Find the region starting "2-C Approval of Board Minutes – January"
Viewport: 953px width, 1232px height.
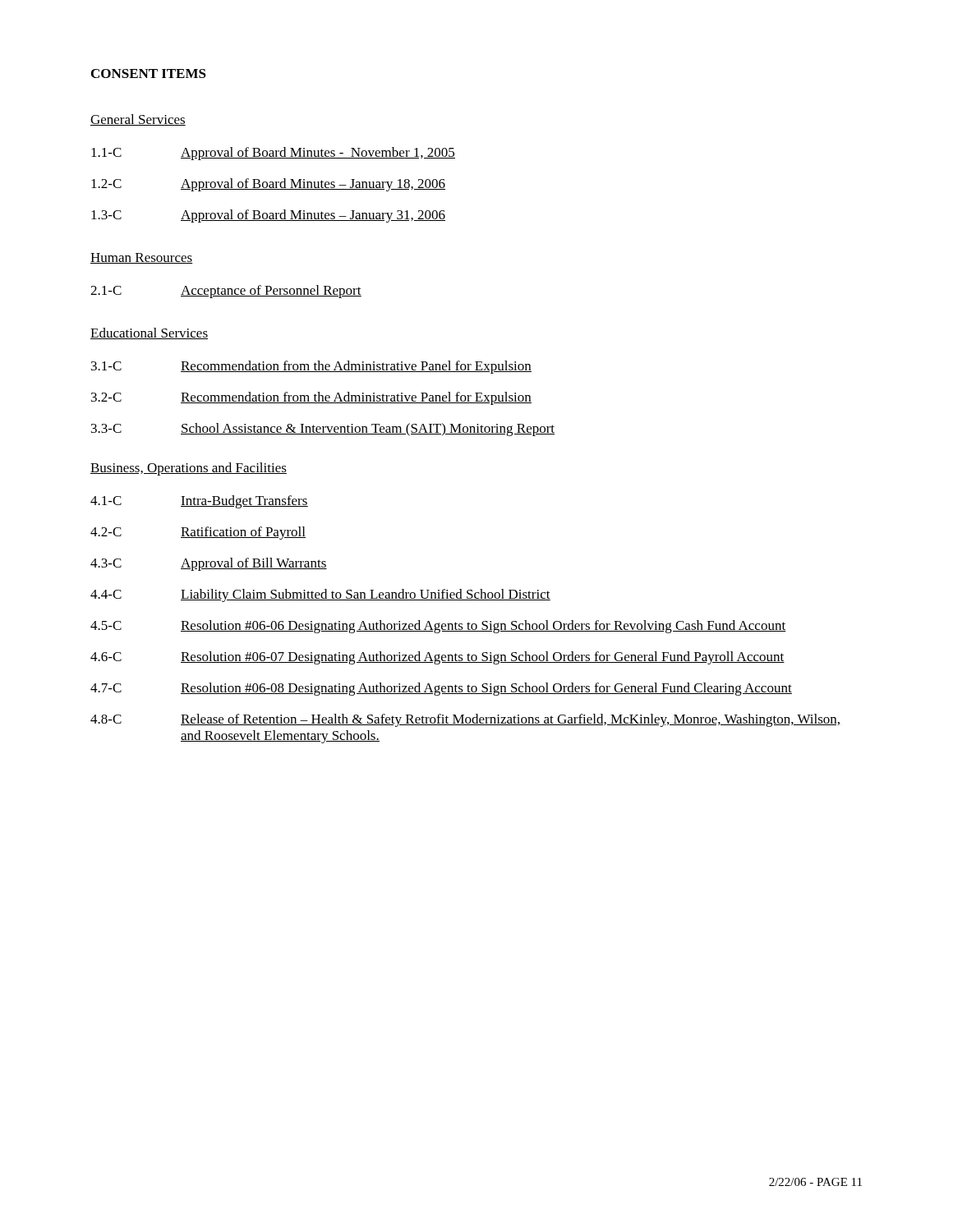tap(268, 185)
